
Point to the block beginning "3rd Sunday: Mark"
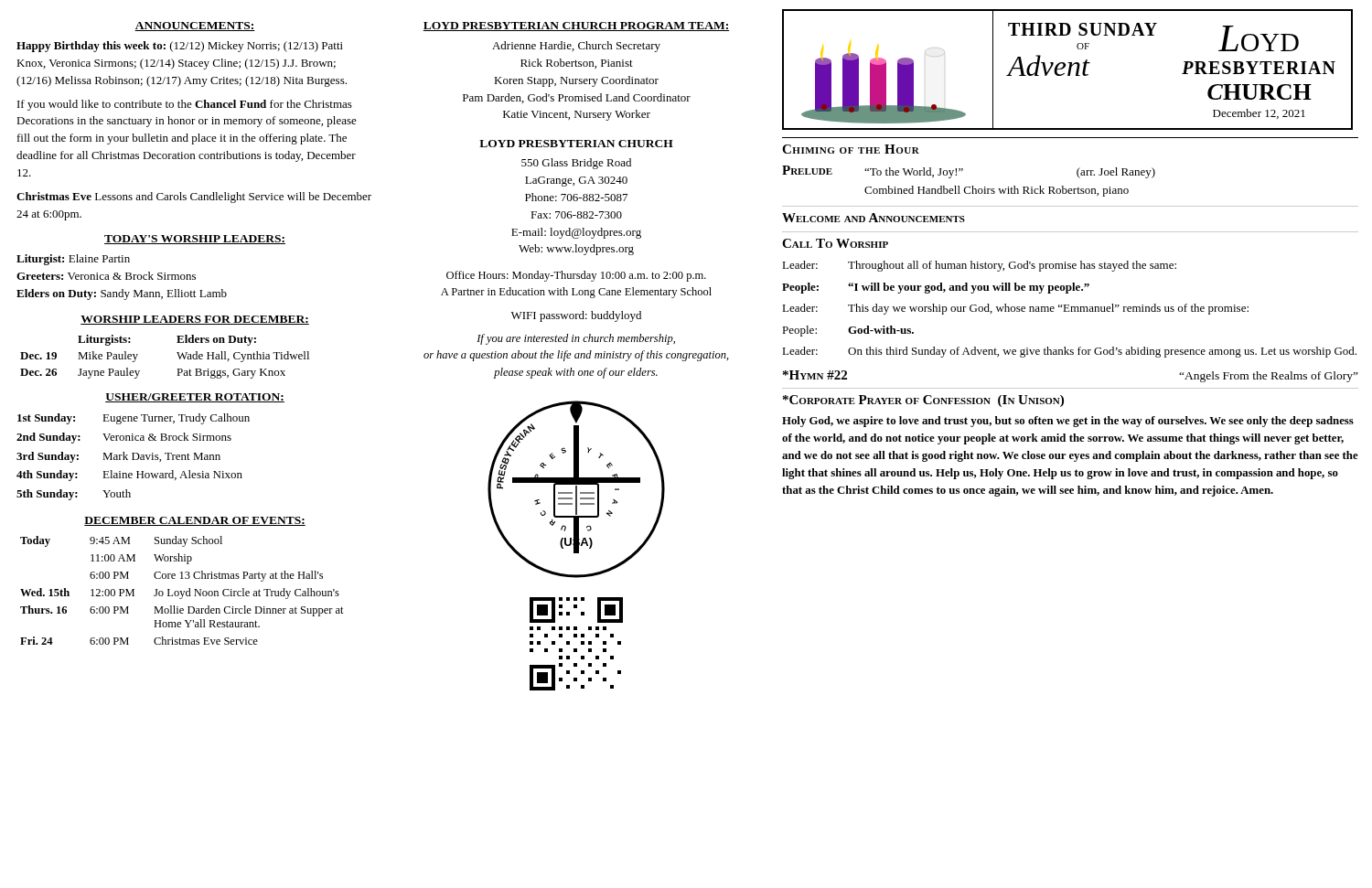tap(119, 456)
